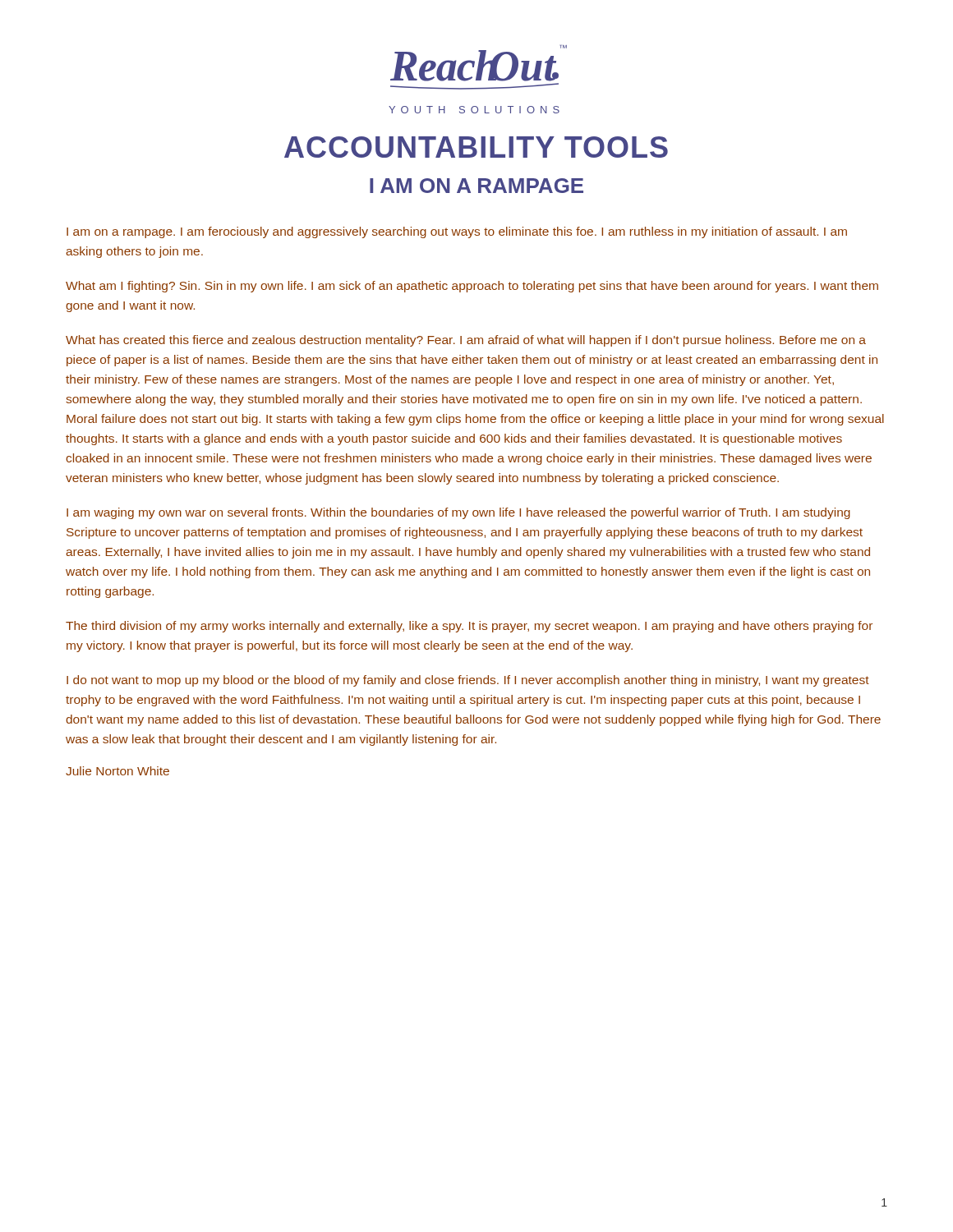
Task: Locate the text "ACCOUNTABILITY TOOLS"
Action: click(x=476, y=147)
